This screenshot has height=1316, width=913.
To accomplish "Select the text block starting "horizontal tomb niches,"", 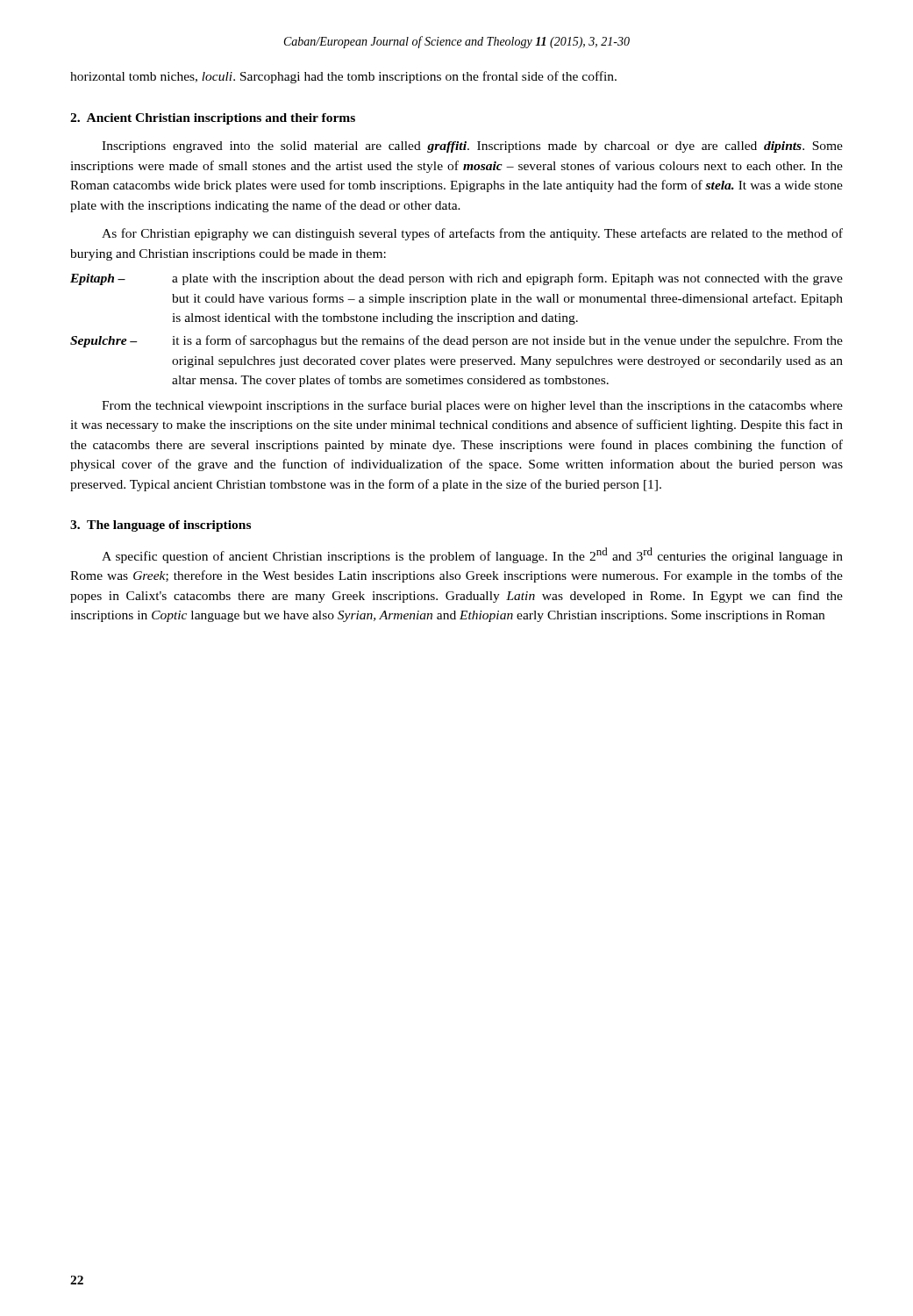I will [x=344, y=76].
